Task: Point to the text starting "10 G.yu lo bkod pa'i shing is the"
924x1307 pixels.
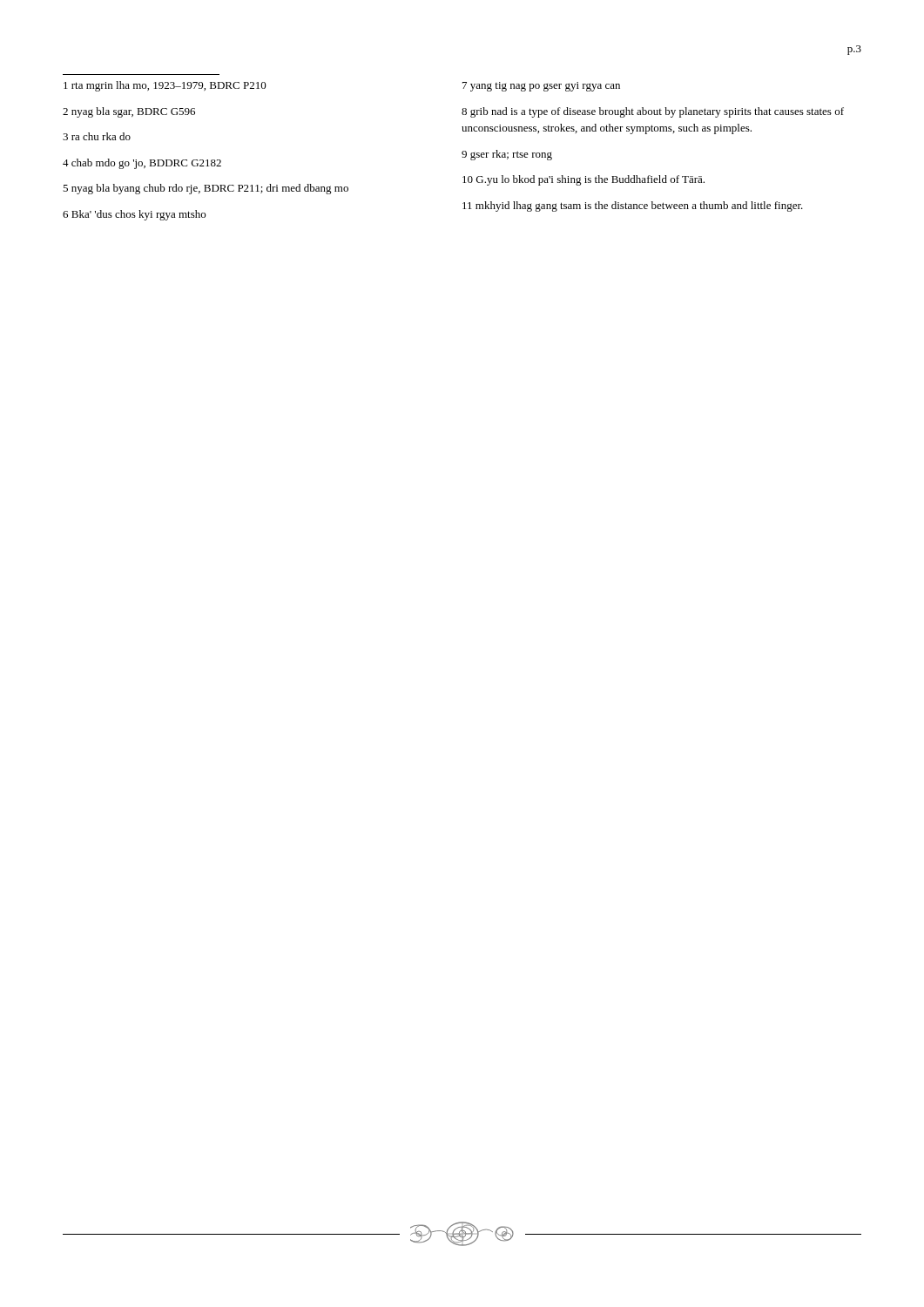Action: 584,179
